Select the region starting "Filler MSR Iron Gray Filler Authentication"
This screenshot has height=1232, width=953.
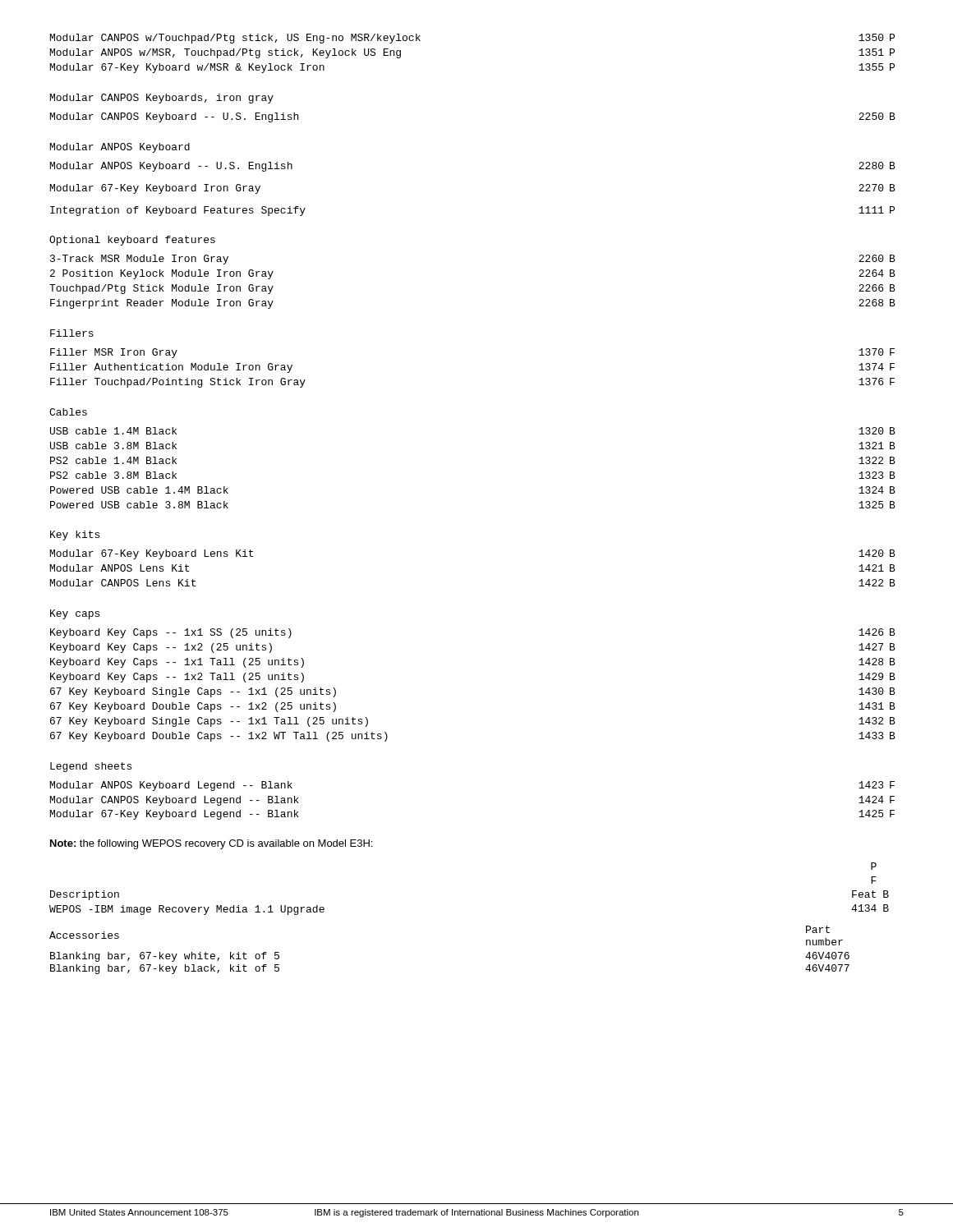[110, 353]
